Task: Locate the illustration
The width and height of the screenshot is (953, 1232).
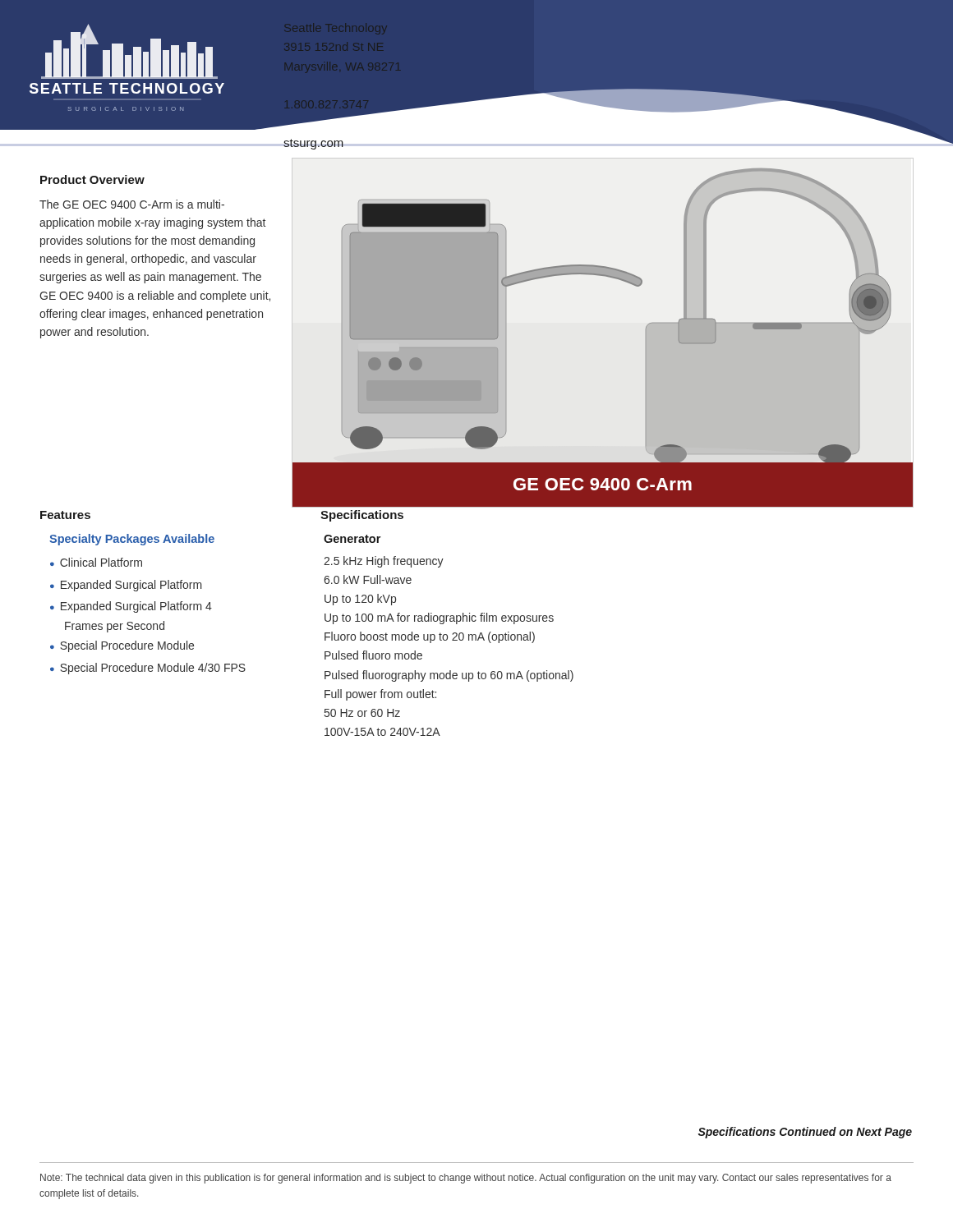Action: coord(476,72)
